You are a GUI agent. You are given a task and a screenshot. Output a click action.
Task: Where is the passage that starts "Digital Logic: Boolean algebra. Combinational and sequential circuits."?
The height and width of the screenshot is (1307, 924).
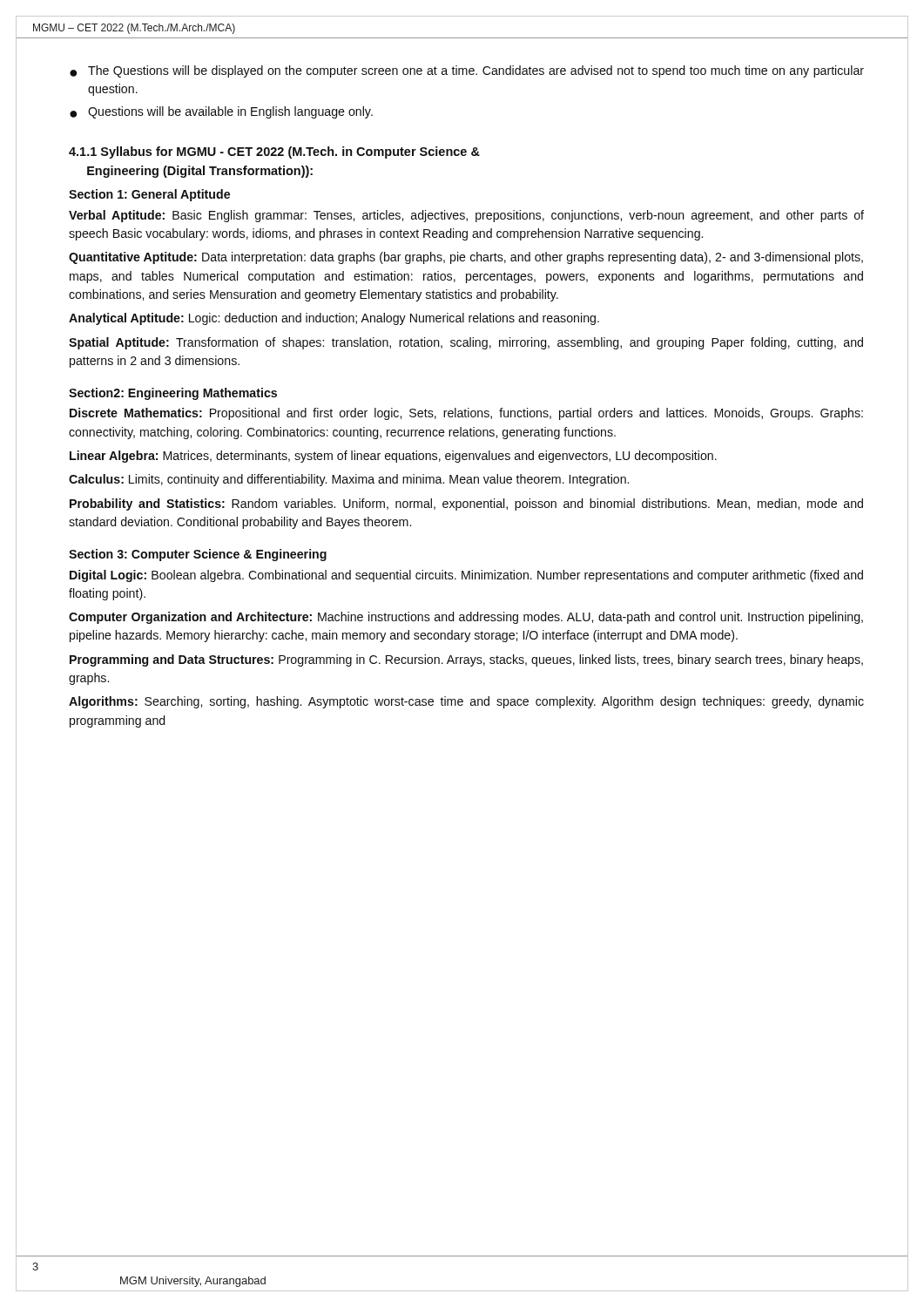[466, 584]
